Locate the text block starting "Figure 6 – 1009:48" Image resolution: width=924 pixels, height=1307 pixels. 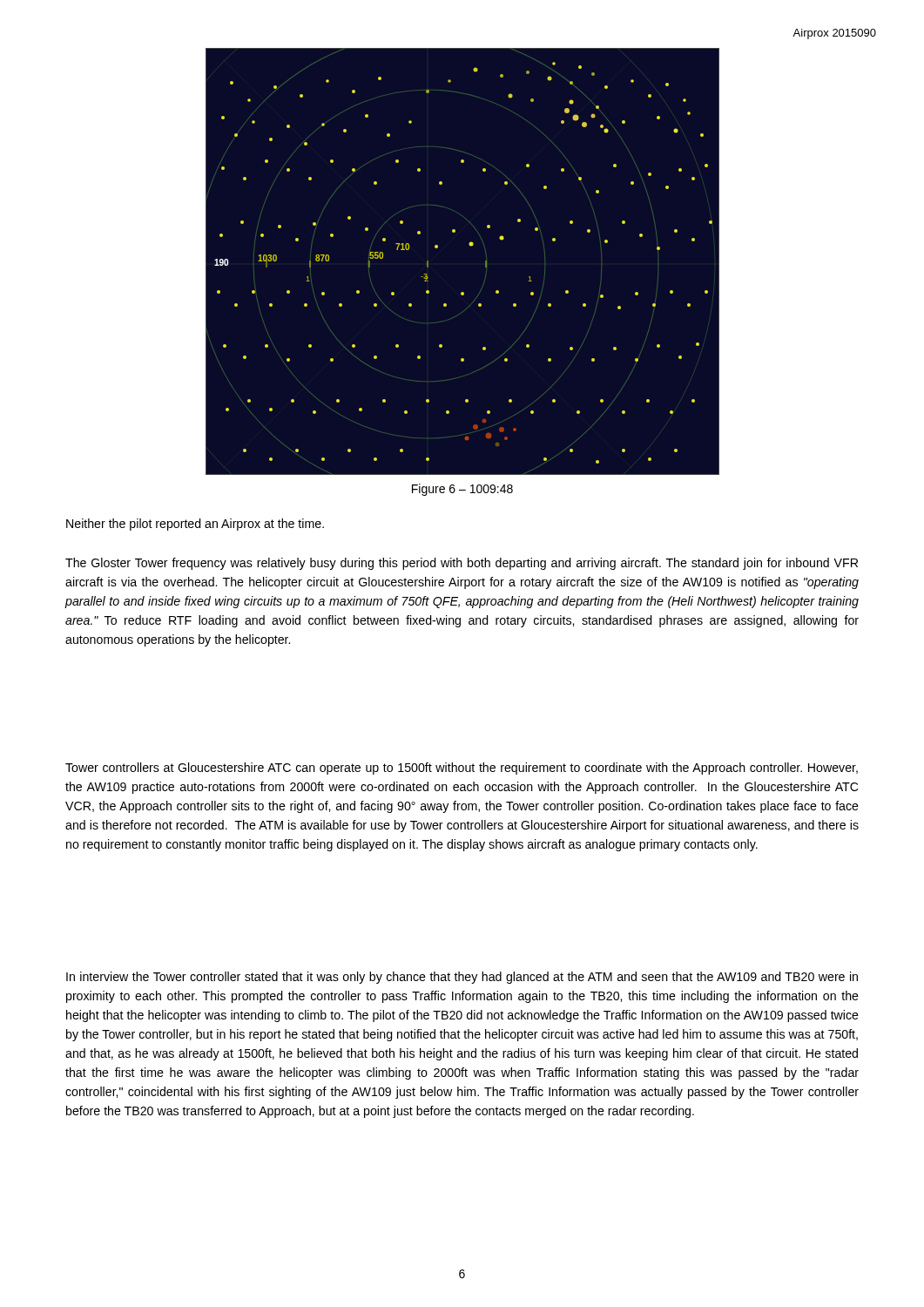click(x=462, y=489)
